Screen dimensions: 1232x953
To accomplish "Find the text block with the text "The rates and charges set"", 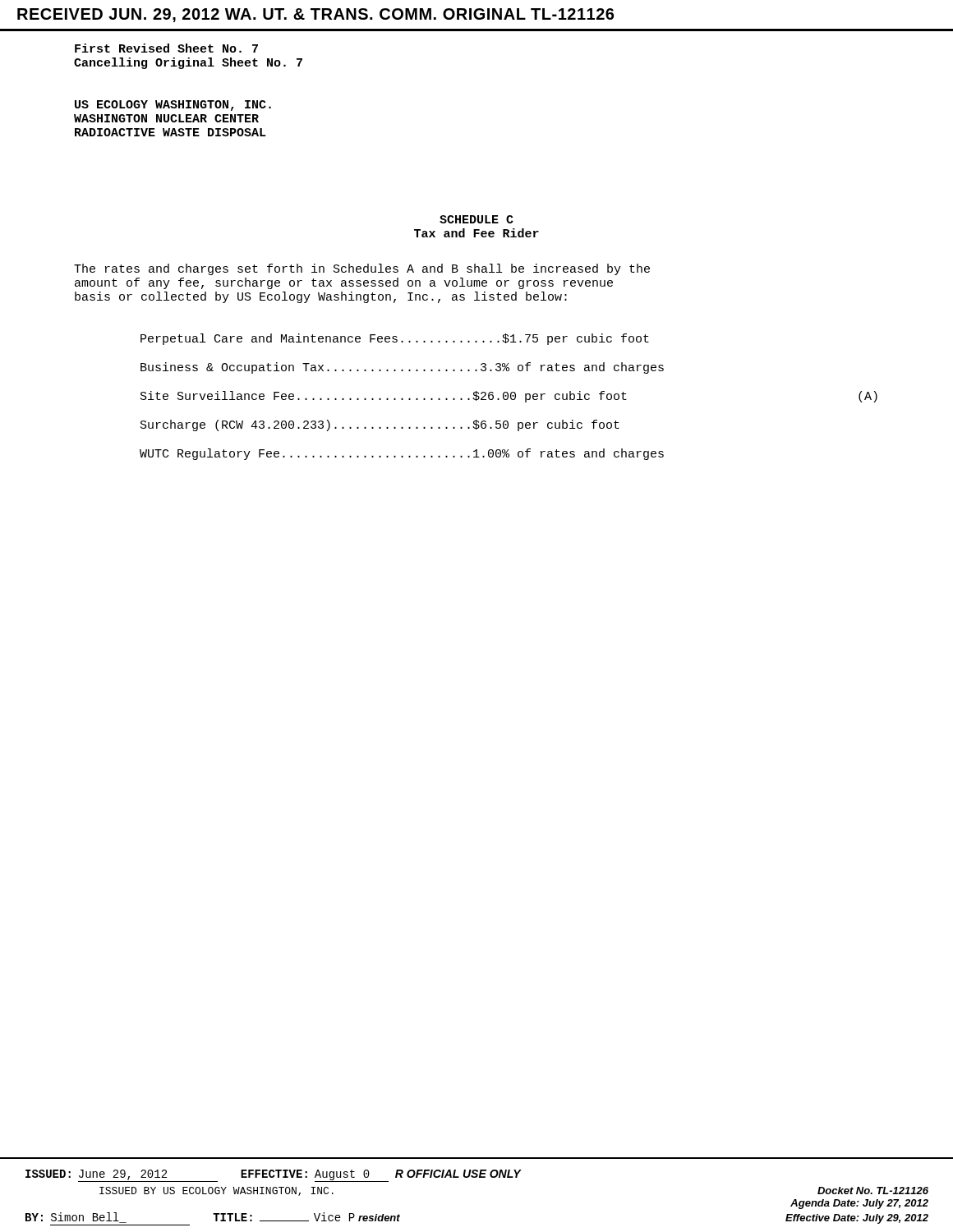I will (362, 284).
